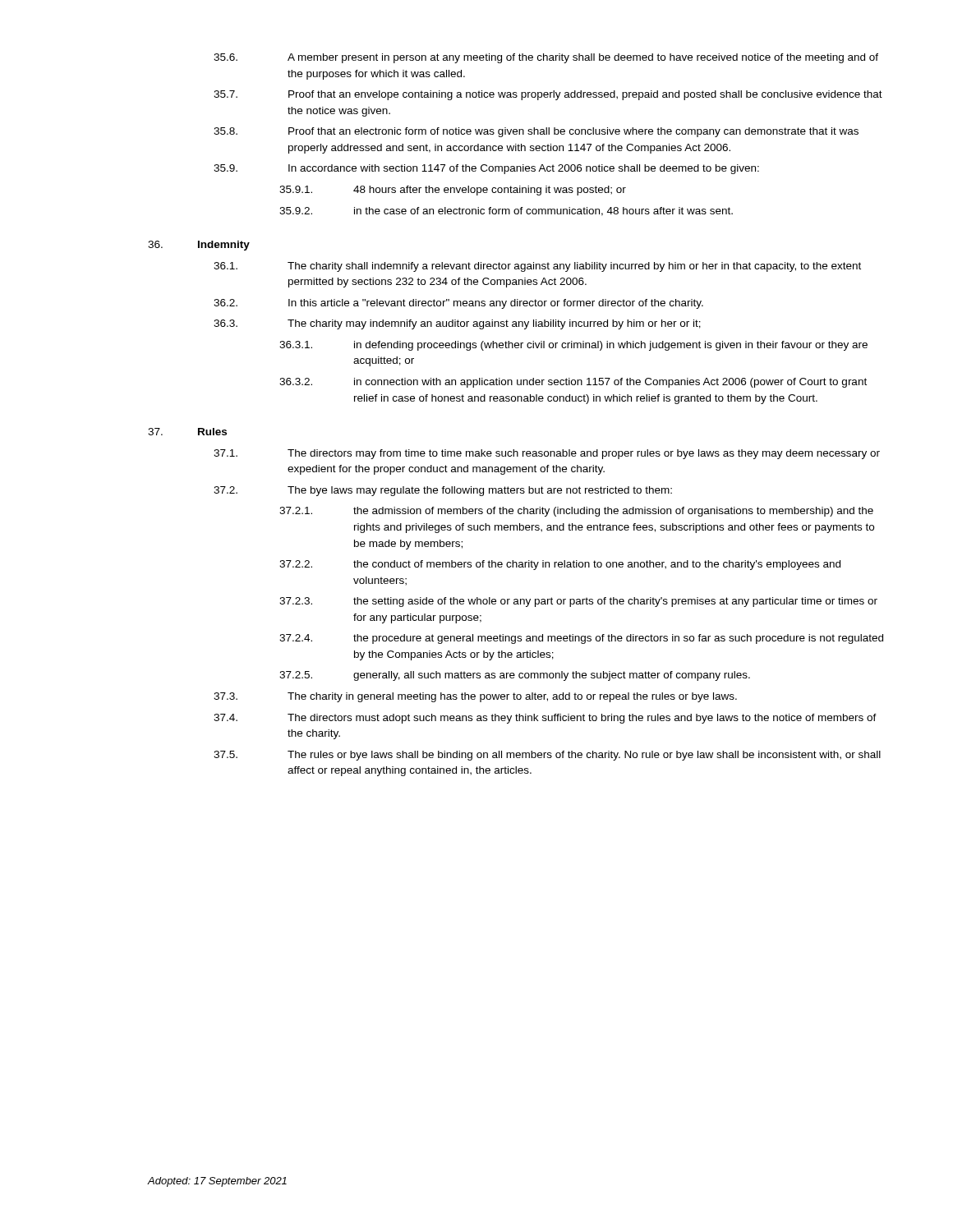
Task: Find the section header with the text "37. Rules"
Action: (157, 432)
